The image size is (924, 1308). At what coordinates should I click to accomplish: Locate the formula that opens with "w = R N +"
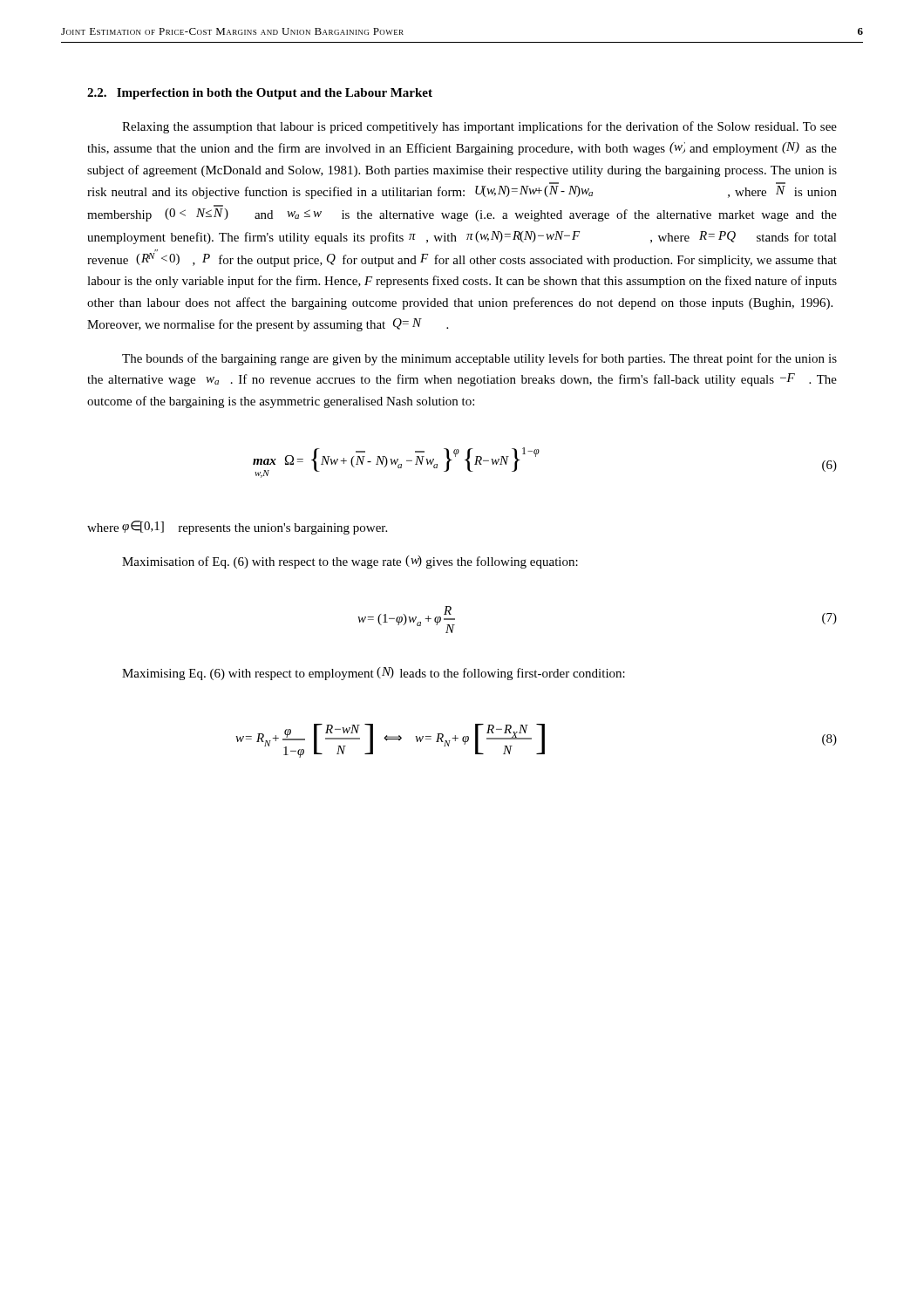[536, 739]
